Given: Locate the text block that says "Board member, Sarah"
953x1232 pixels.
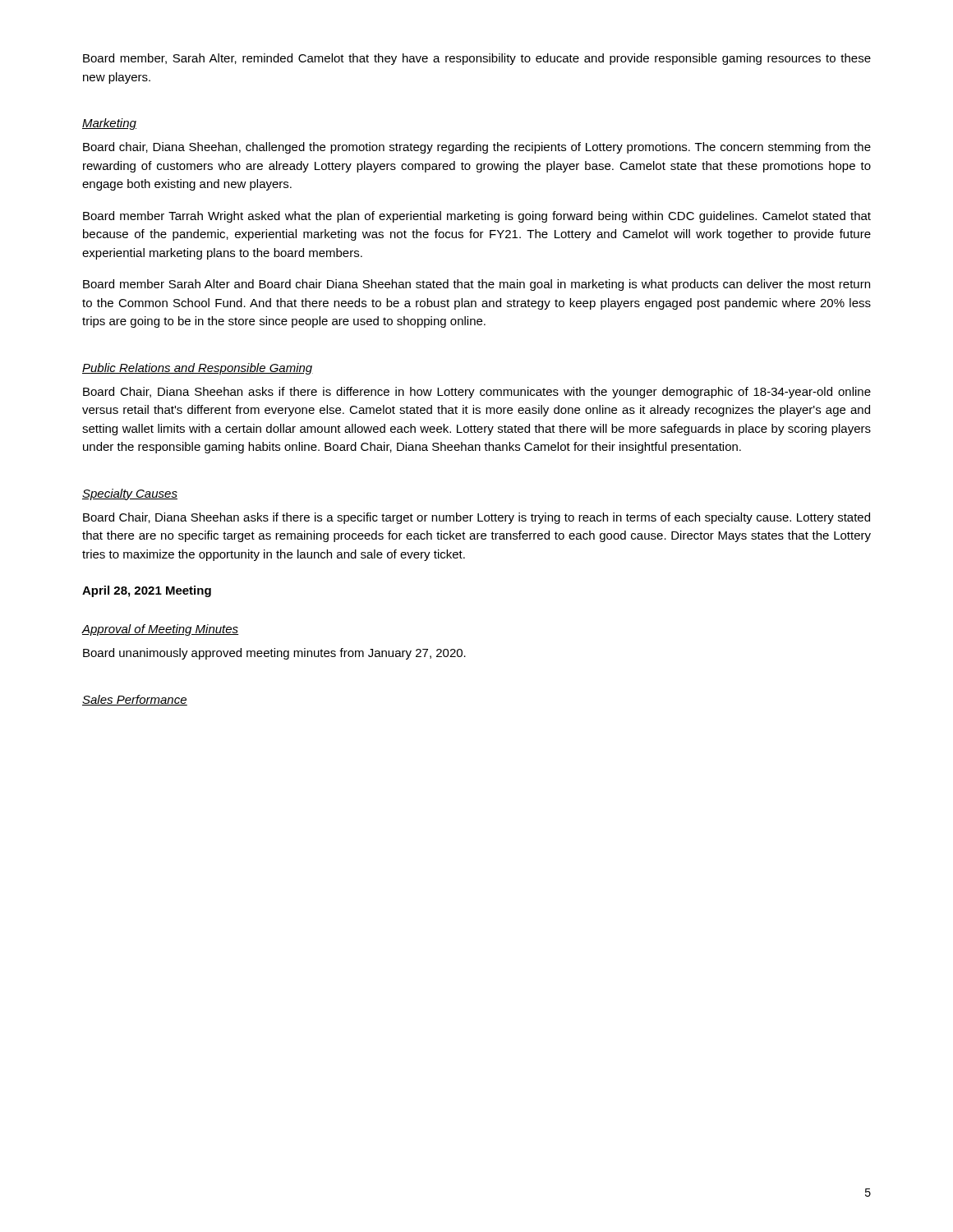Looking at the screenshot, I should (x=476, y=67).
